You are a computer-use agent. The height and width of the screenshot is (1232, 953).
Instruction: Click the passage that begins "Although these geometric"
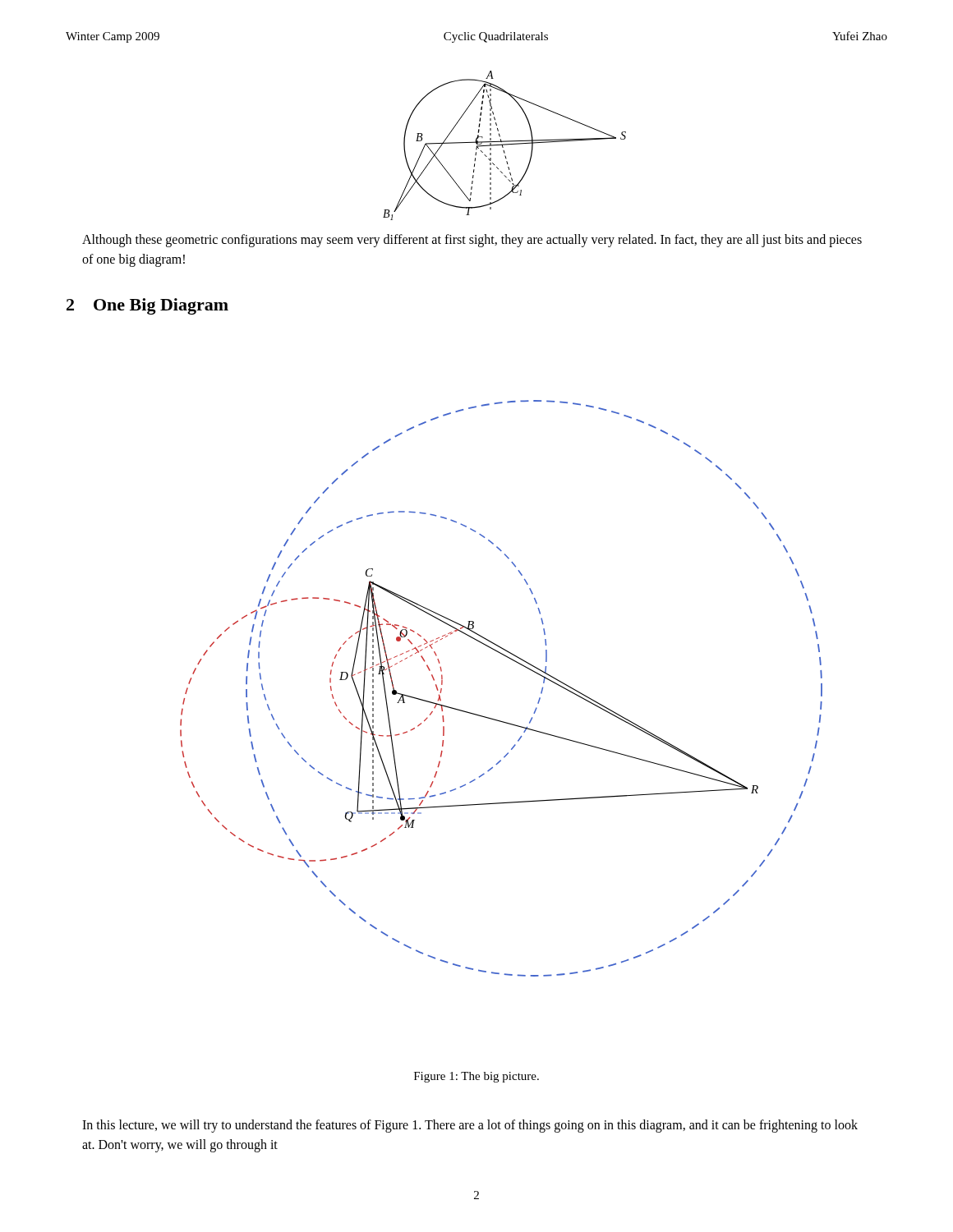[472, 249]
